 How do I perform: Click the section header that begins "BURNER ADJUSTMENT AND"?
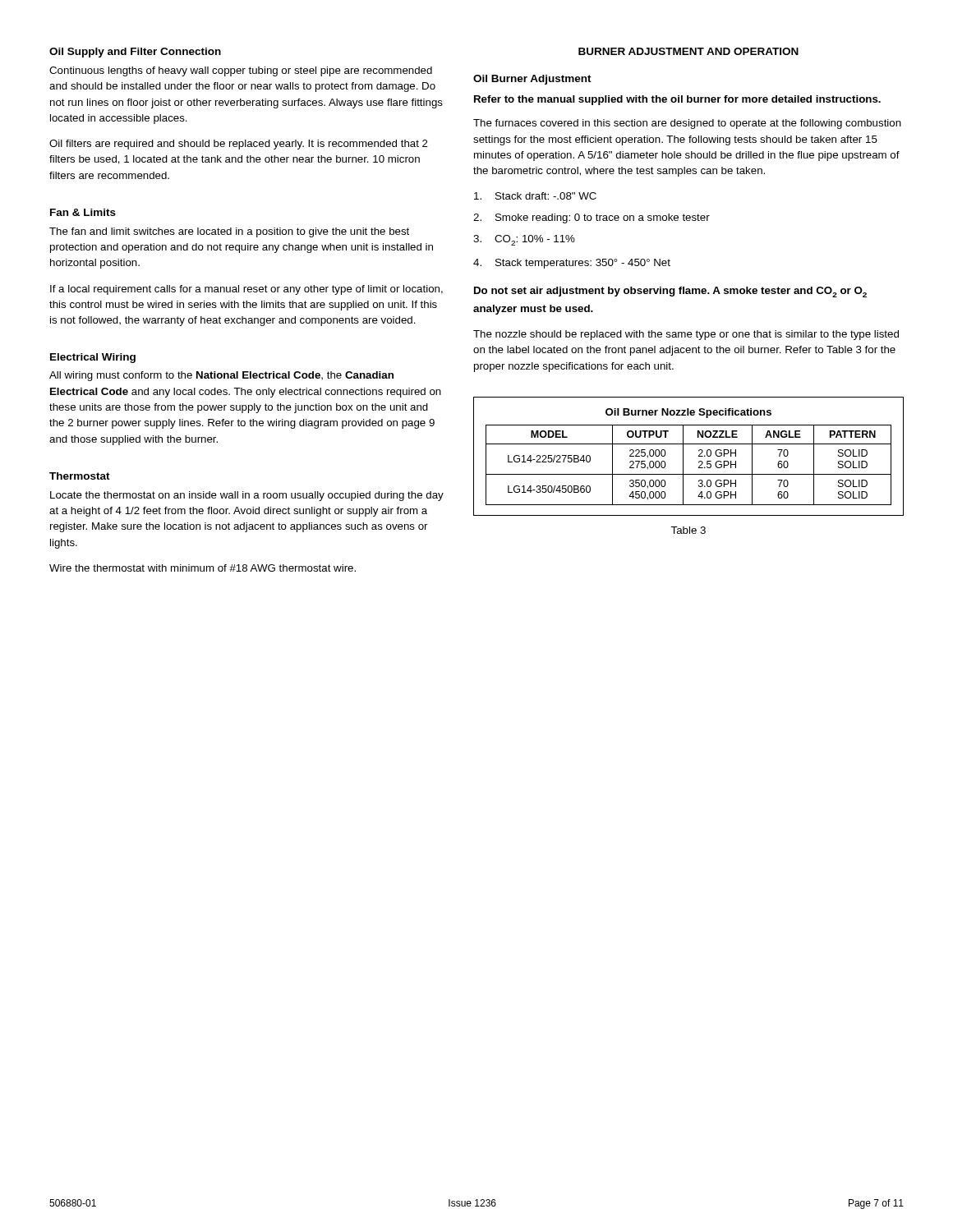(x=688, y=51)
